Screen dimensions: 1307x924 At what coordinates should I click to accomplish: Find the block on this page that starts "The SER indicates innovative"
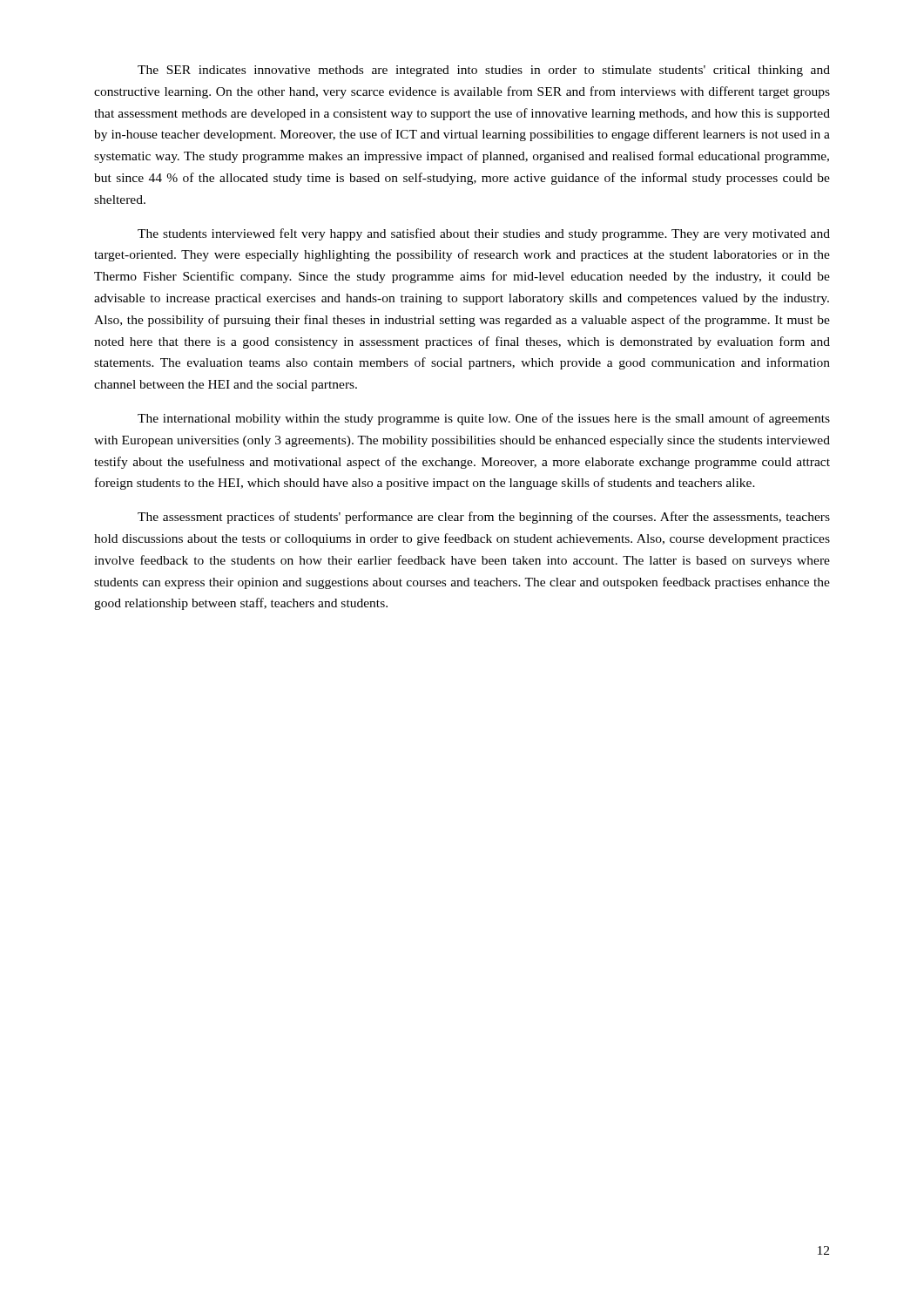tap(462, 134)
